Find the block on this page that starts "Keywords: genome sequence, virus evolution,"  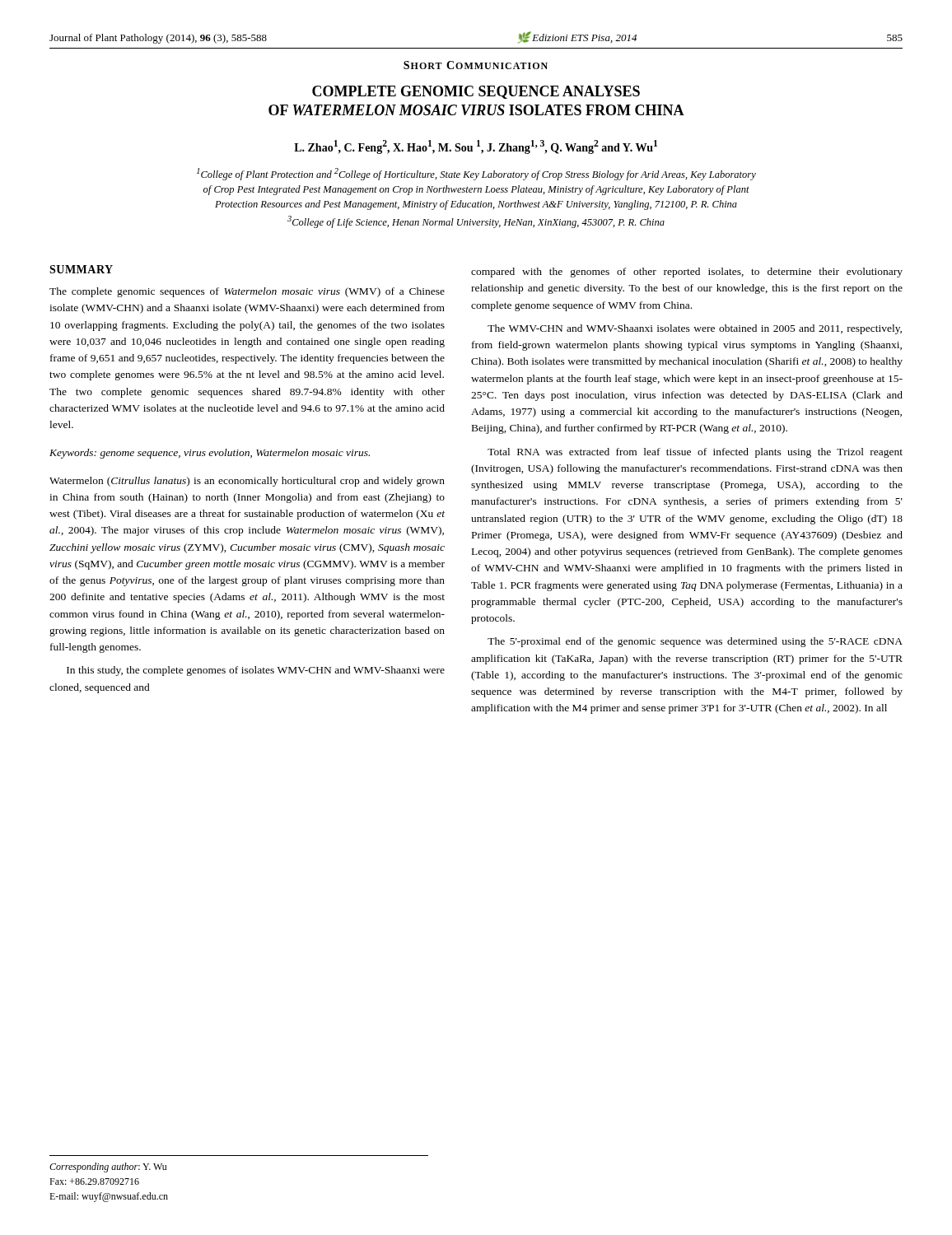pos(247,453)
